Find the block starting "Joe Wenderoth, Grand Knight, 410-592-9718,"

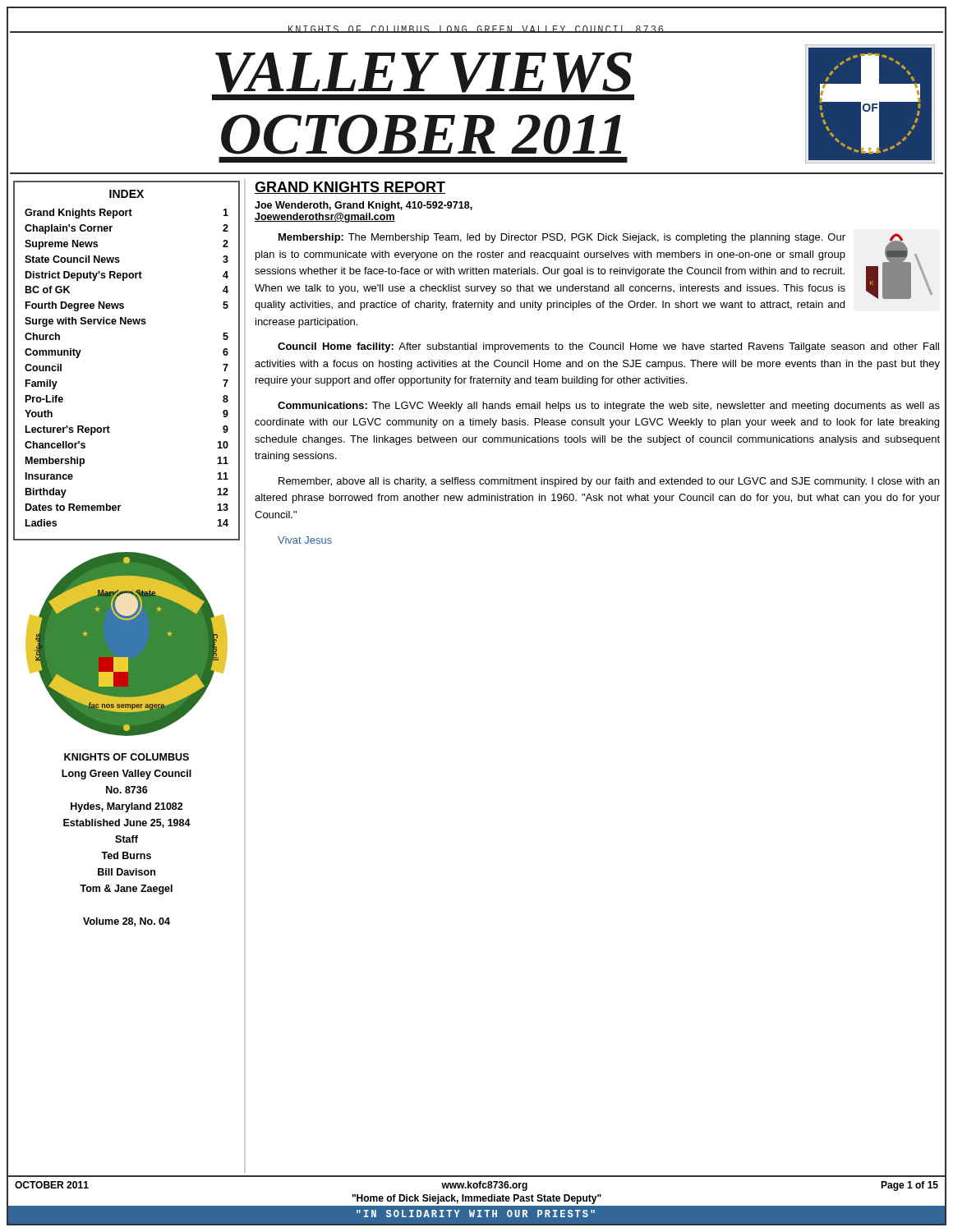(x=364, y=211)
